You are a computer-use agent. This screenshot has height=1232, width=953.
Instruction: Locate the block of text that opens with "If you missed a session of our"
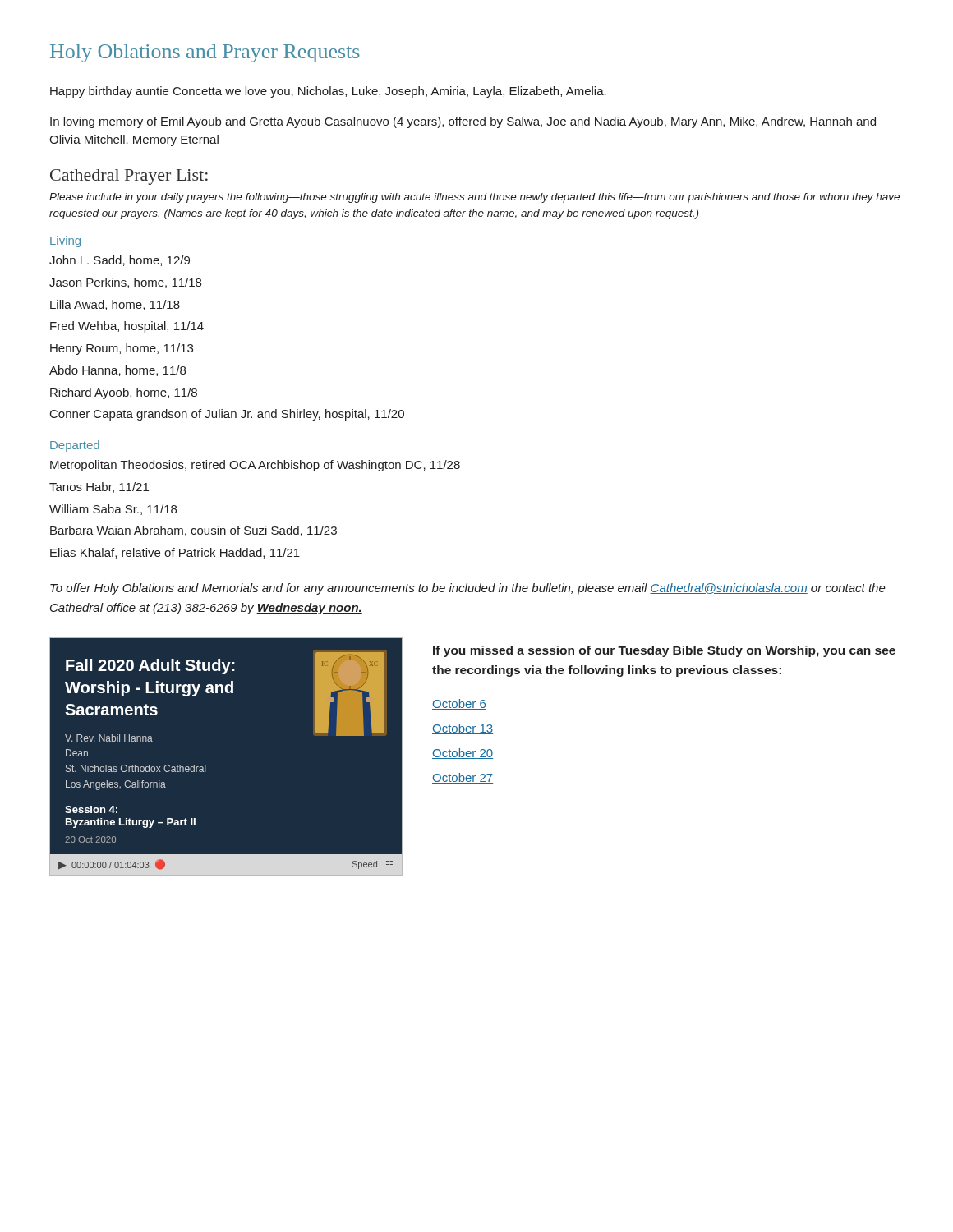(664, 660)
